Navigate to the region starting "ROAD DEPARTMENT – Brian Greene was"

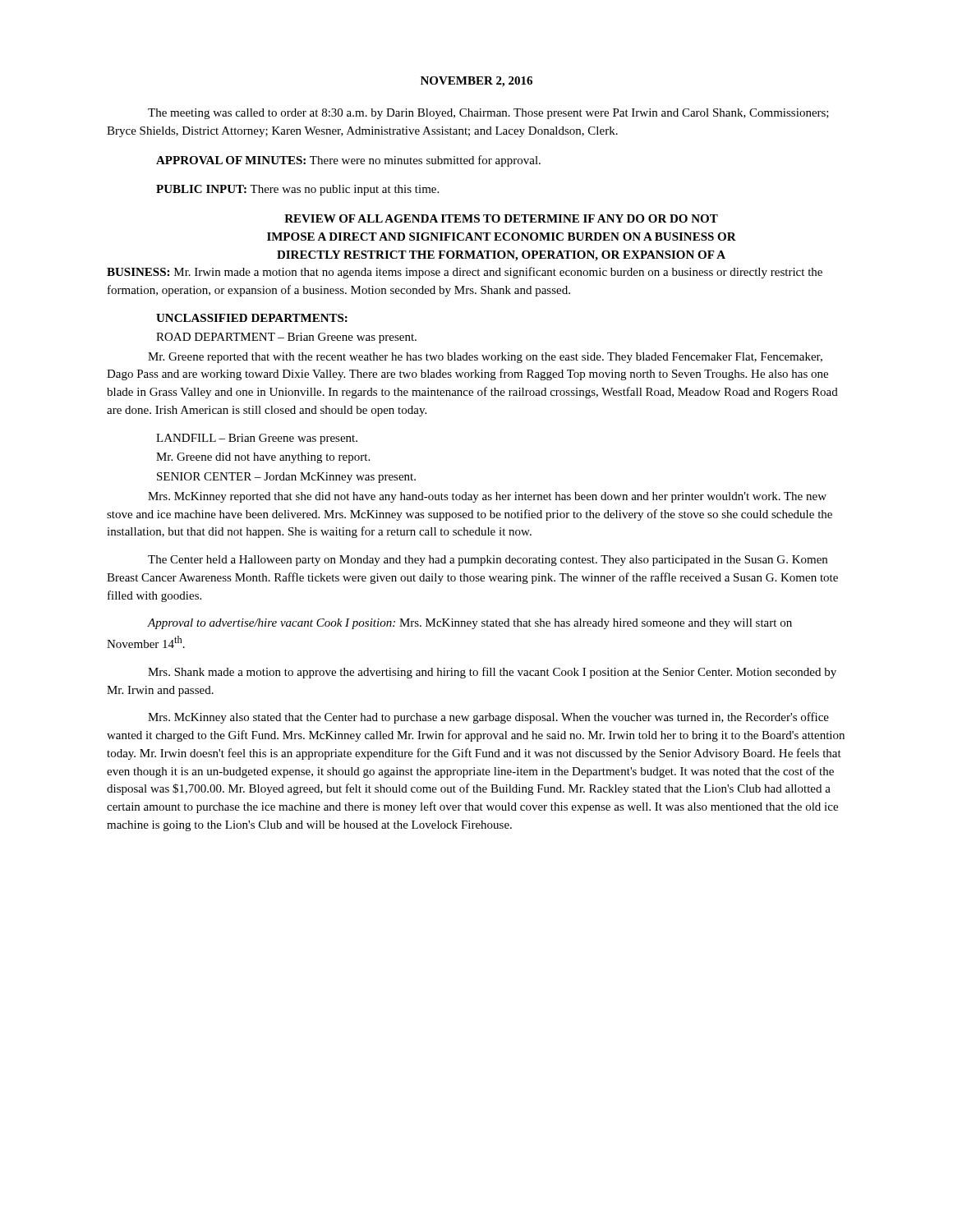pos(287,337)
